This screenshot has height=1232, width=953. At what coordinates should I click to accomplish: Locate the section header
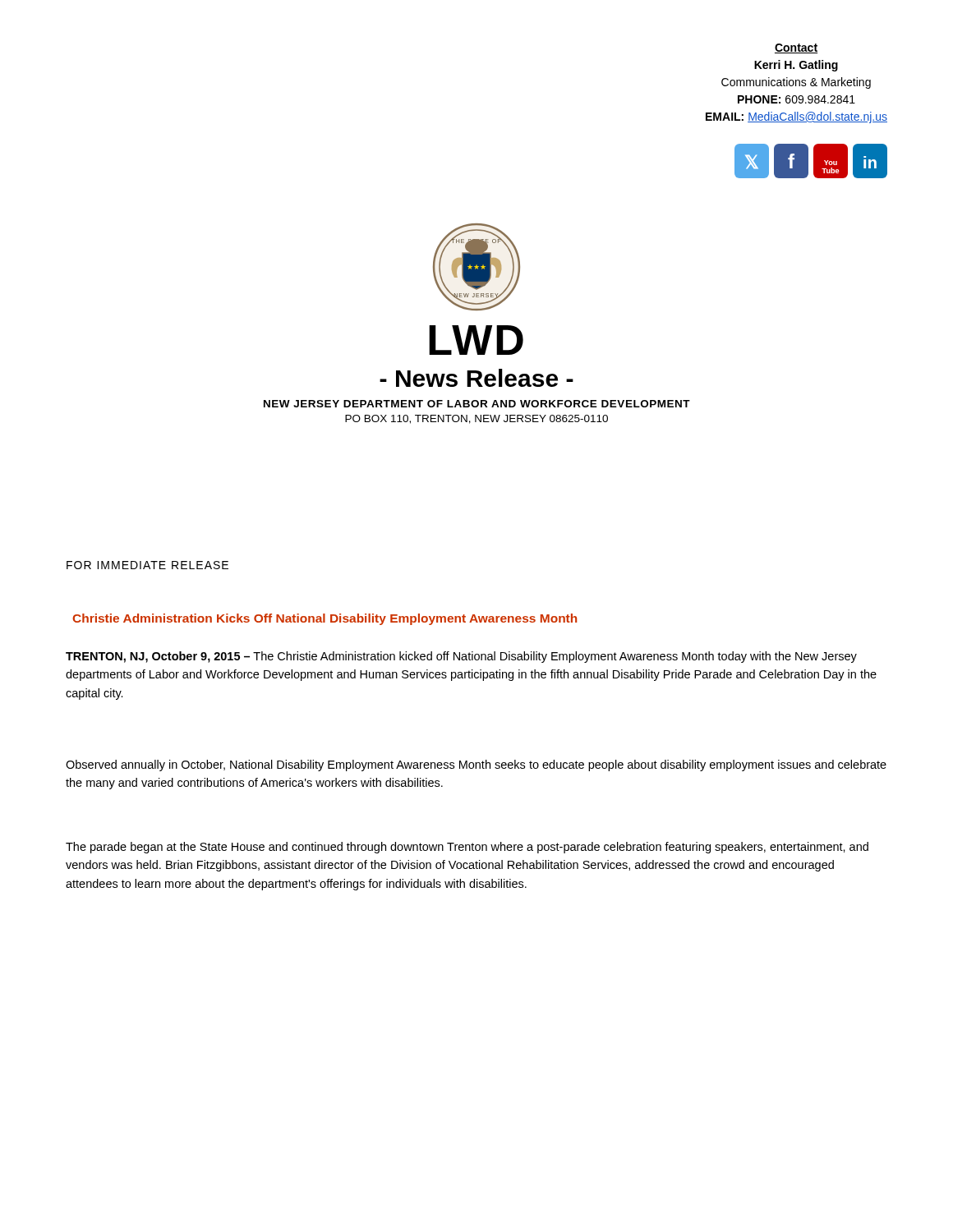pos(325,618)
